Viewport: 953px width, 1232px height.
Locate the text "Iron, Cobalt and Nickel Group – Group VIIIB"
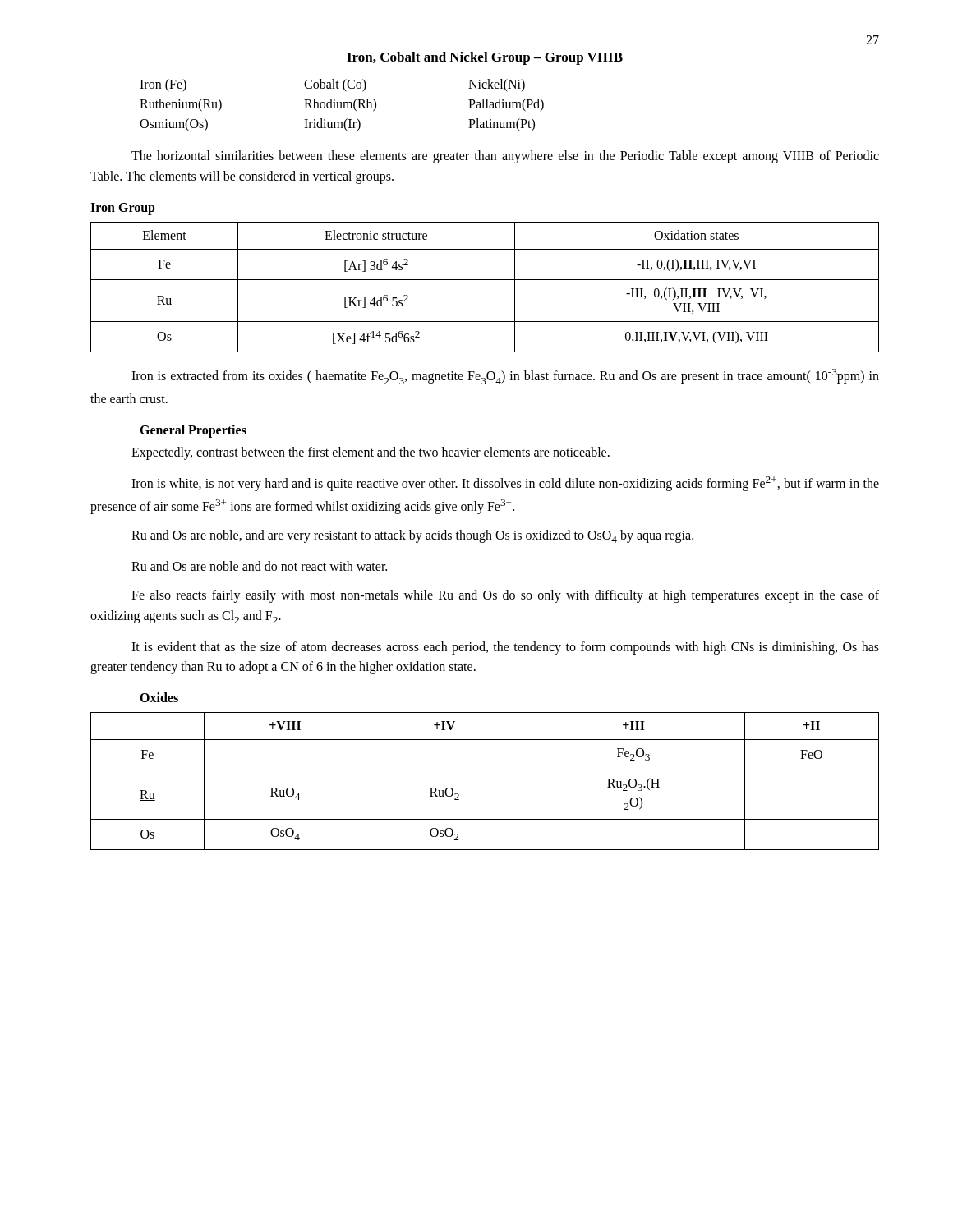(x=485, y=57)
